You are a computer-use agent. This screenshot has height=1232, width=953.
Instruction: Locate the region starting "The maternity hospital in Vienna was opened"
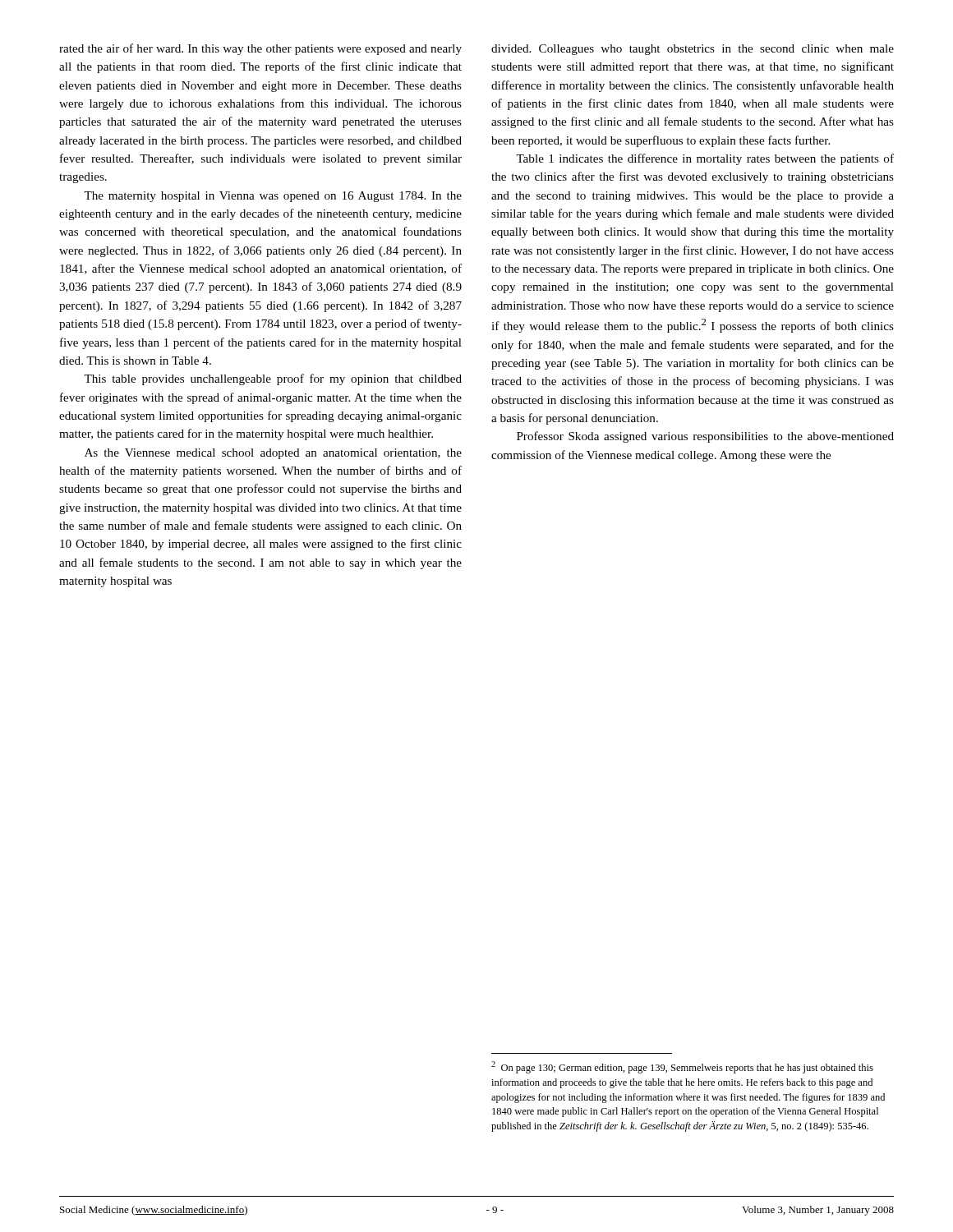[x=260, y=278]
